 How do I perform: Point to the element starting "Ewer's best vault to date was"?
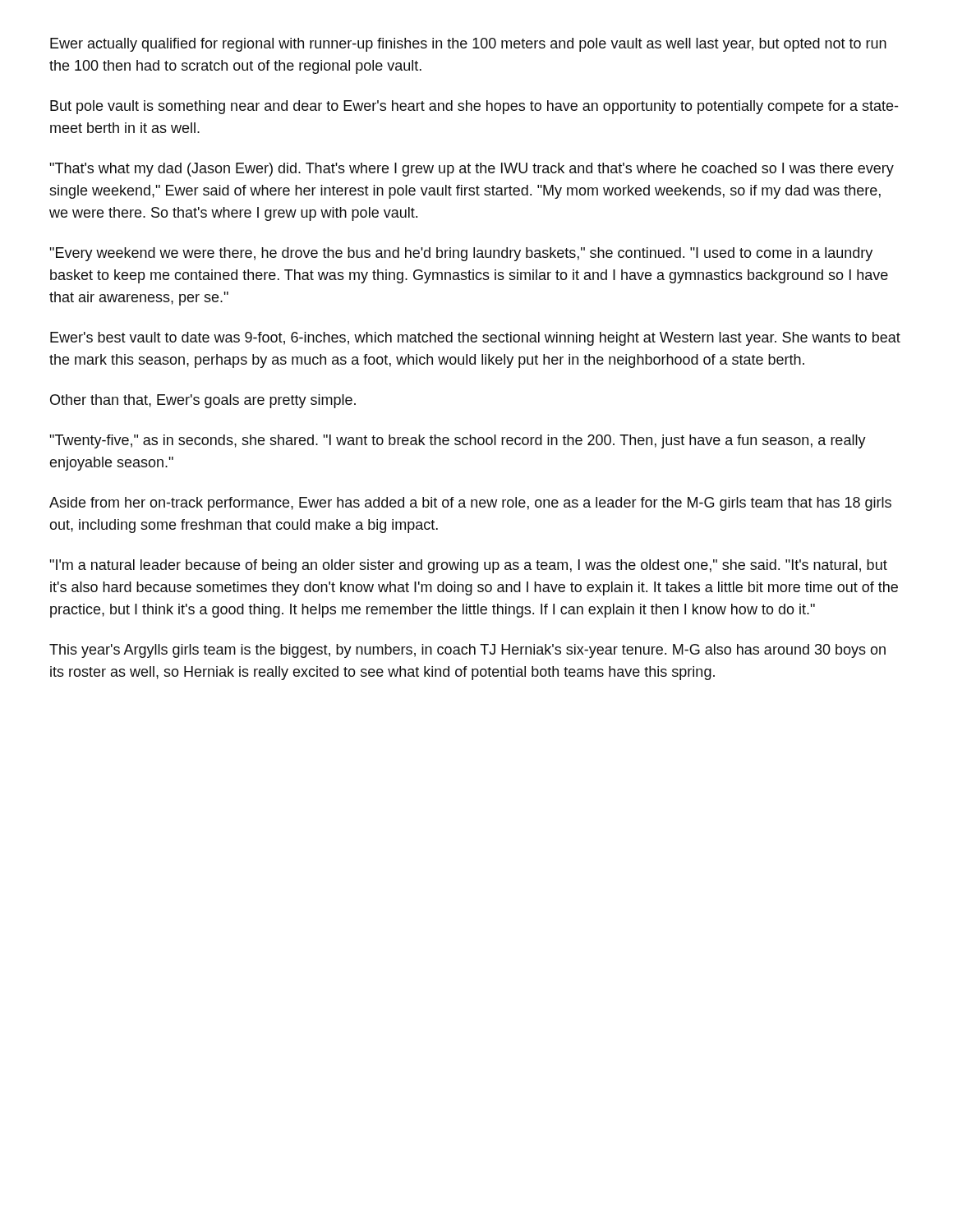pyautogui.click(x=475, y=349)
